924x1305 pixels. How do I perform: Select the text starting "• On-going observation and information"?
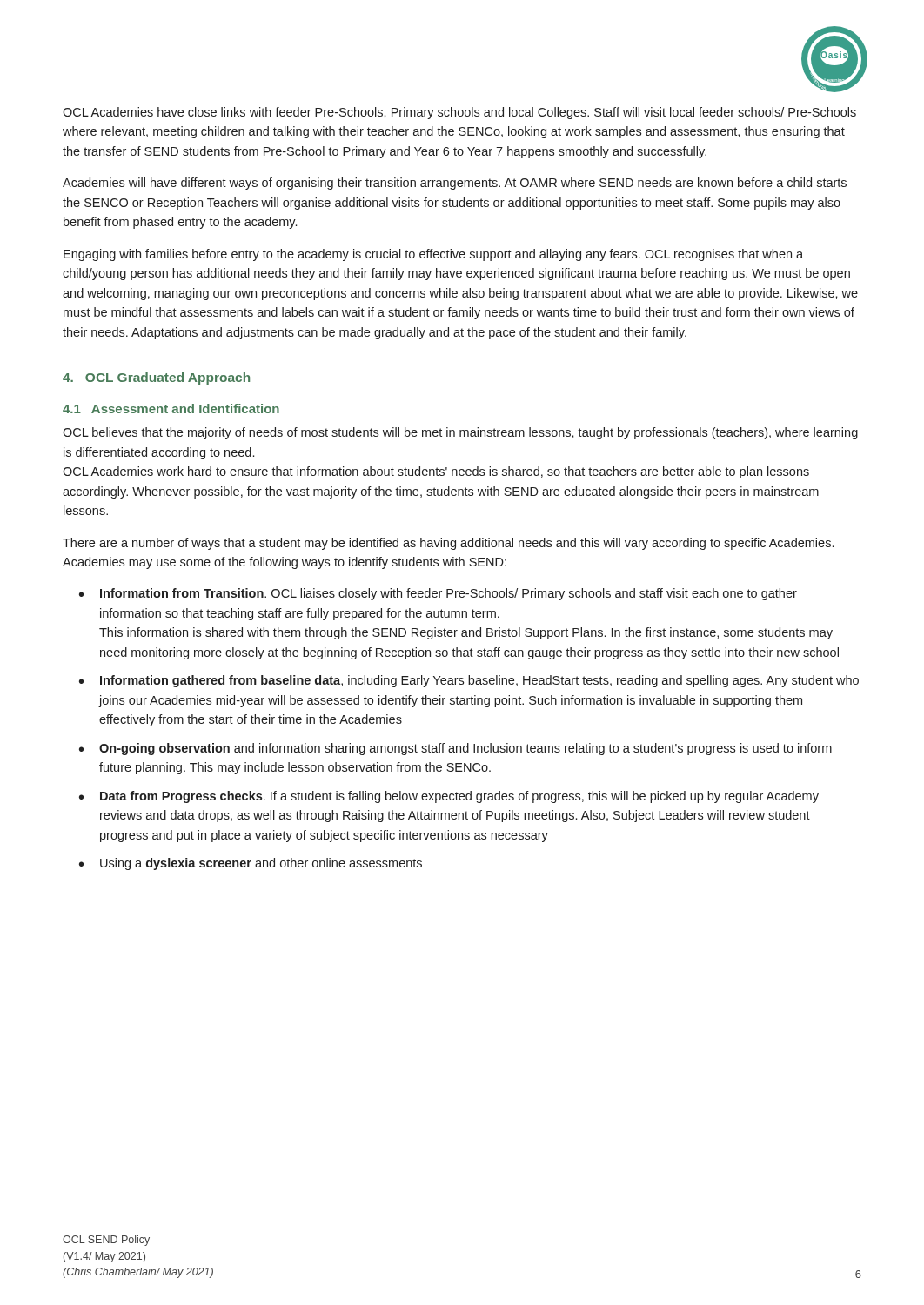[470, 758]
